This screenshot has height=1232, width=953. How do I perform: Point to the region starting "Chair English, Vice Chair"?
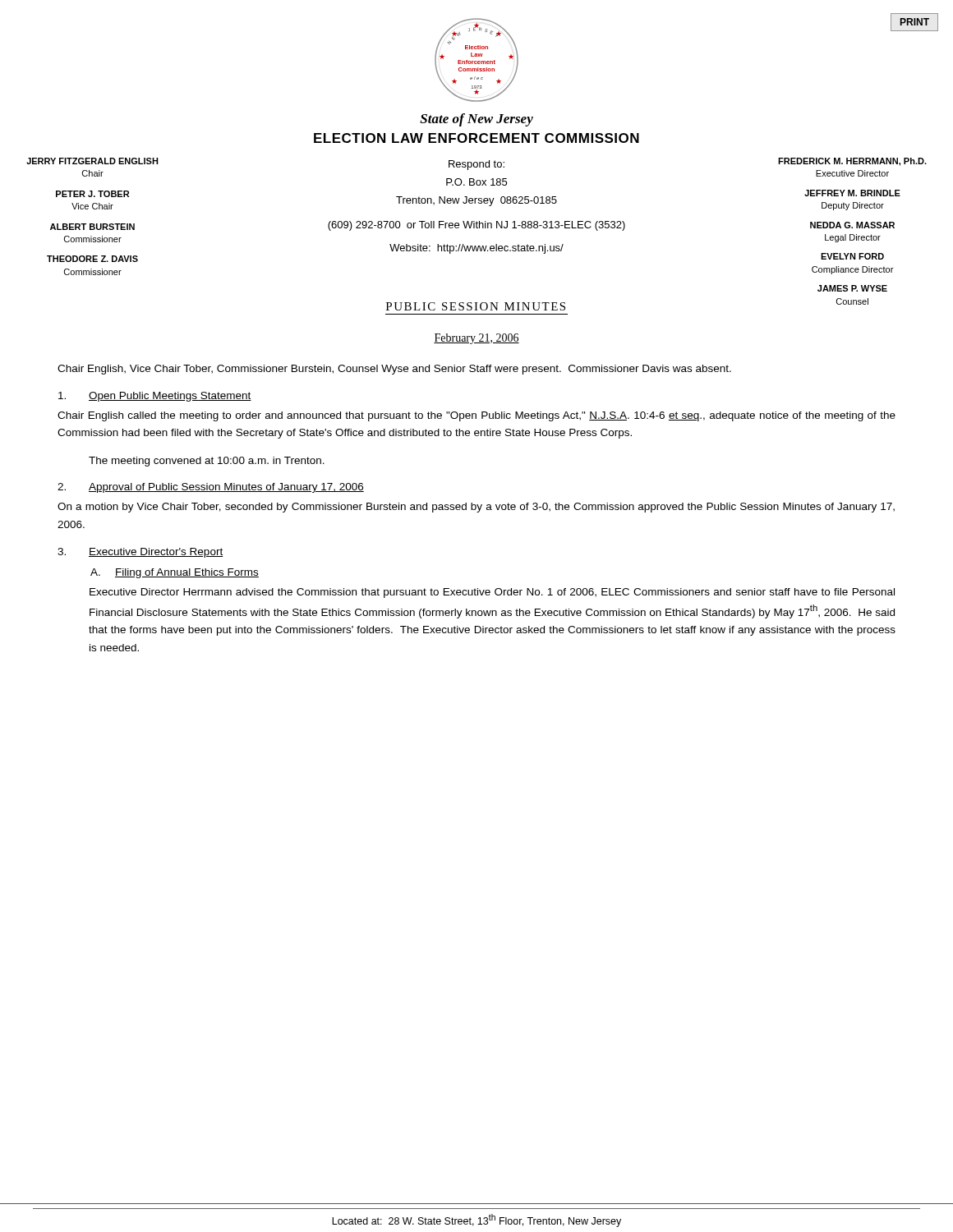[395, 368]
